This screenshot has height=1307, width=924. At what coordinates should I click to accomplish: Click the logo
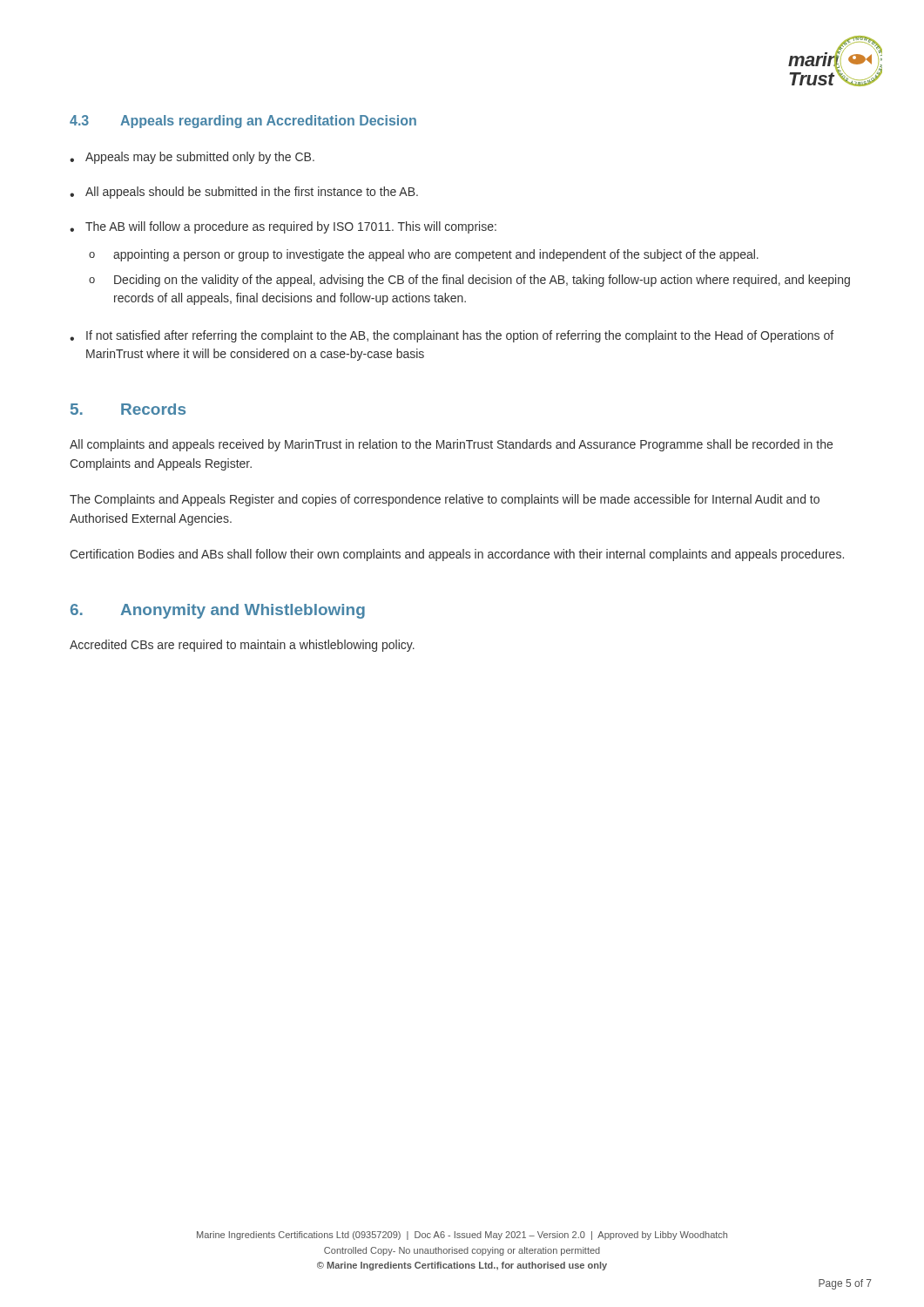click(x=831, y=66)
